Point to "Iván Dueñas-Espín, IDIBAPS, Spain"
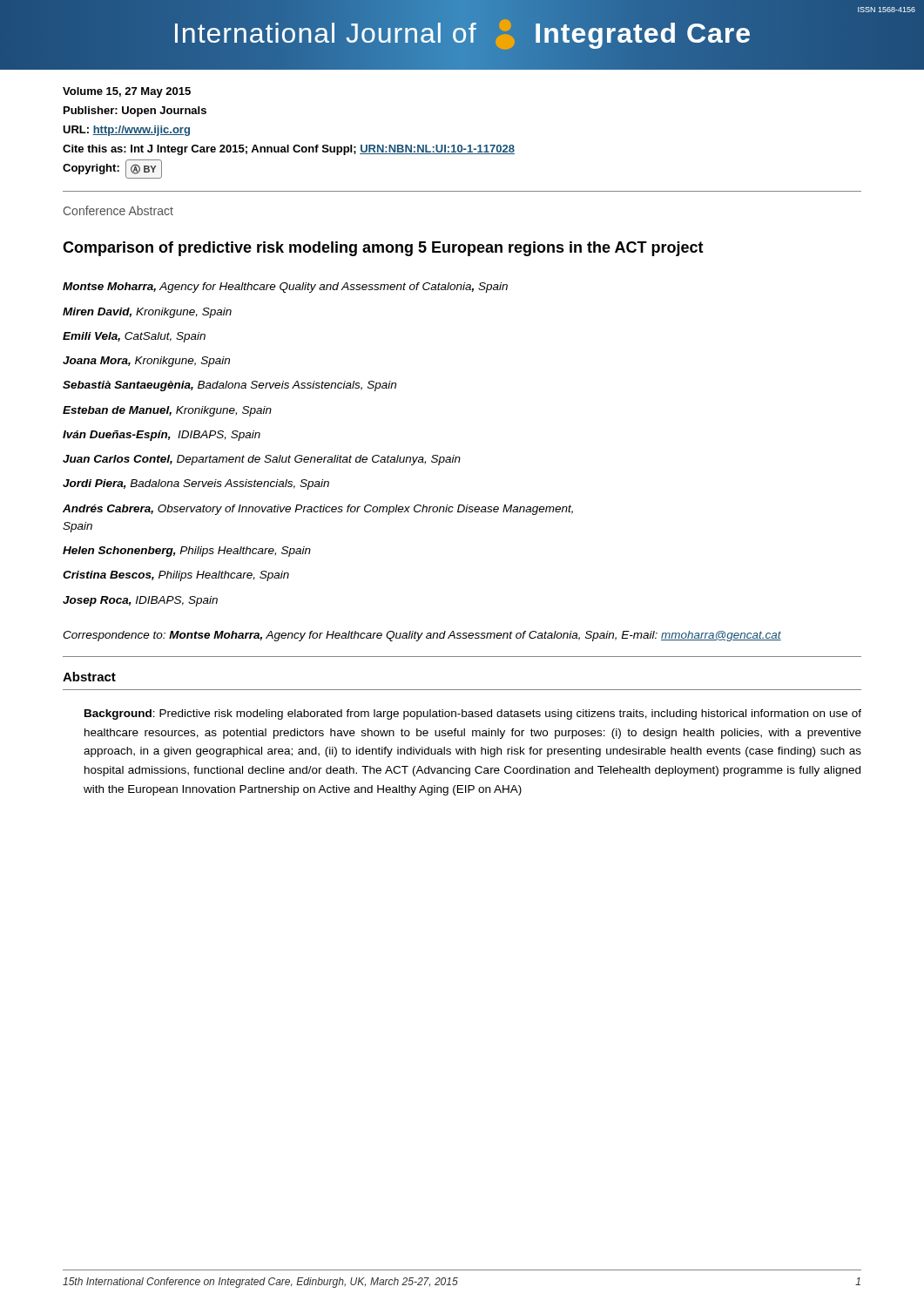The image size is (924, 1307). [162, 434]
